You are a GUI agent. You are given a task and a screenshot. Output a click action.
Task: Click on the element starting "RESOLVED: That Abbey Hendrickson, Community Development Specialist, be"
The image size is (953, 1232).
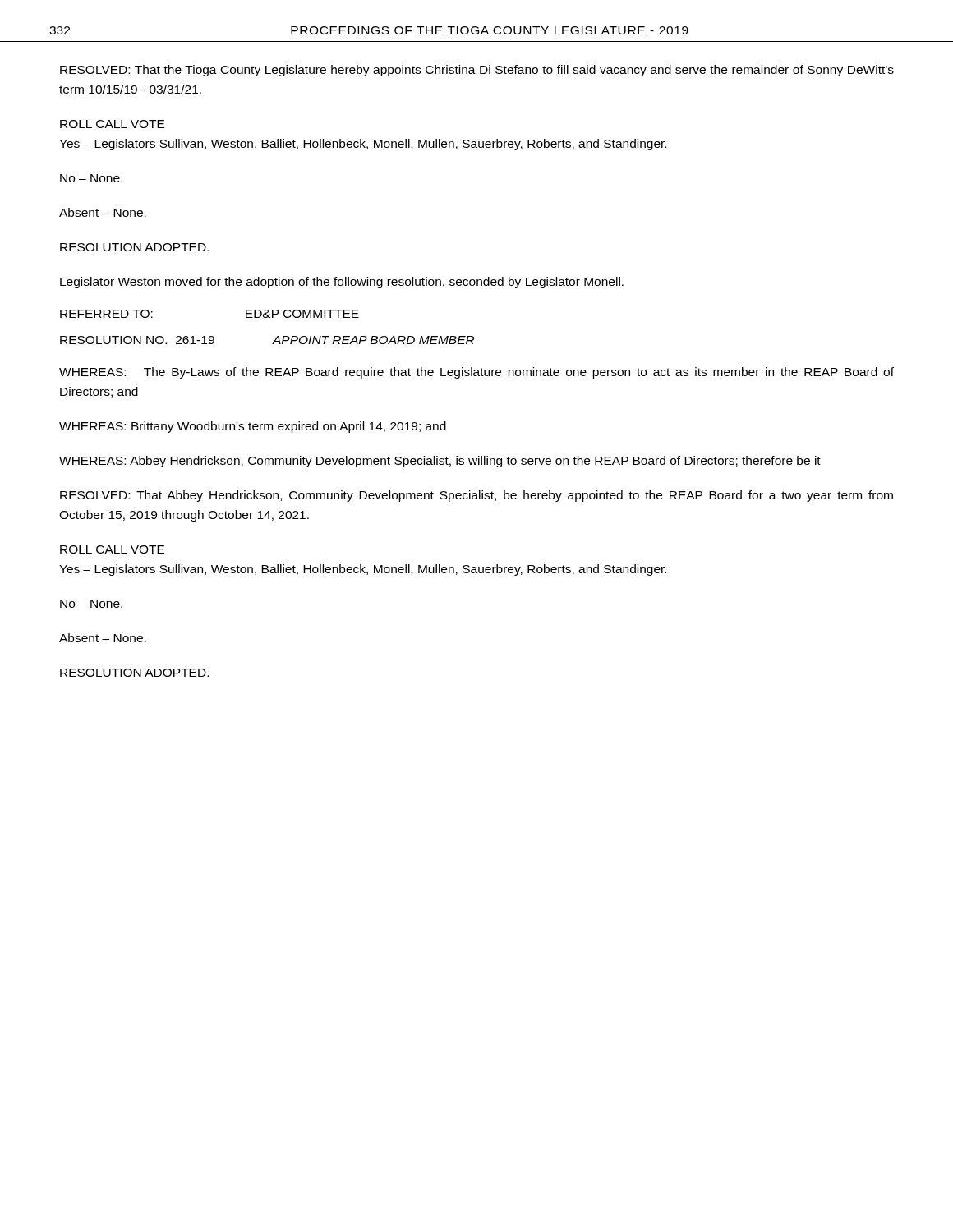(476, 505)
